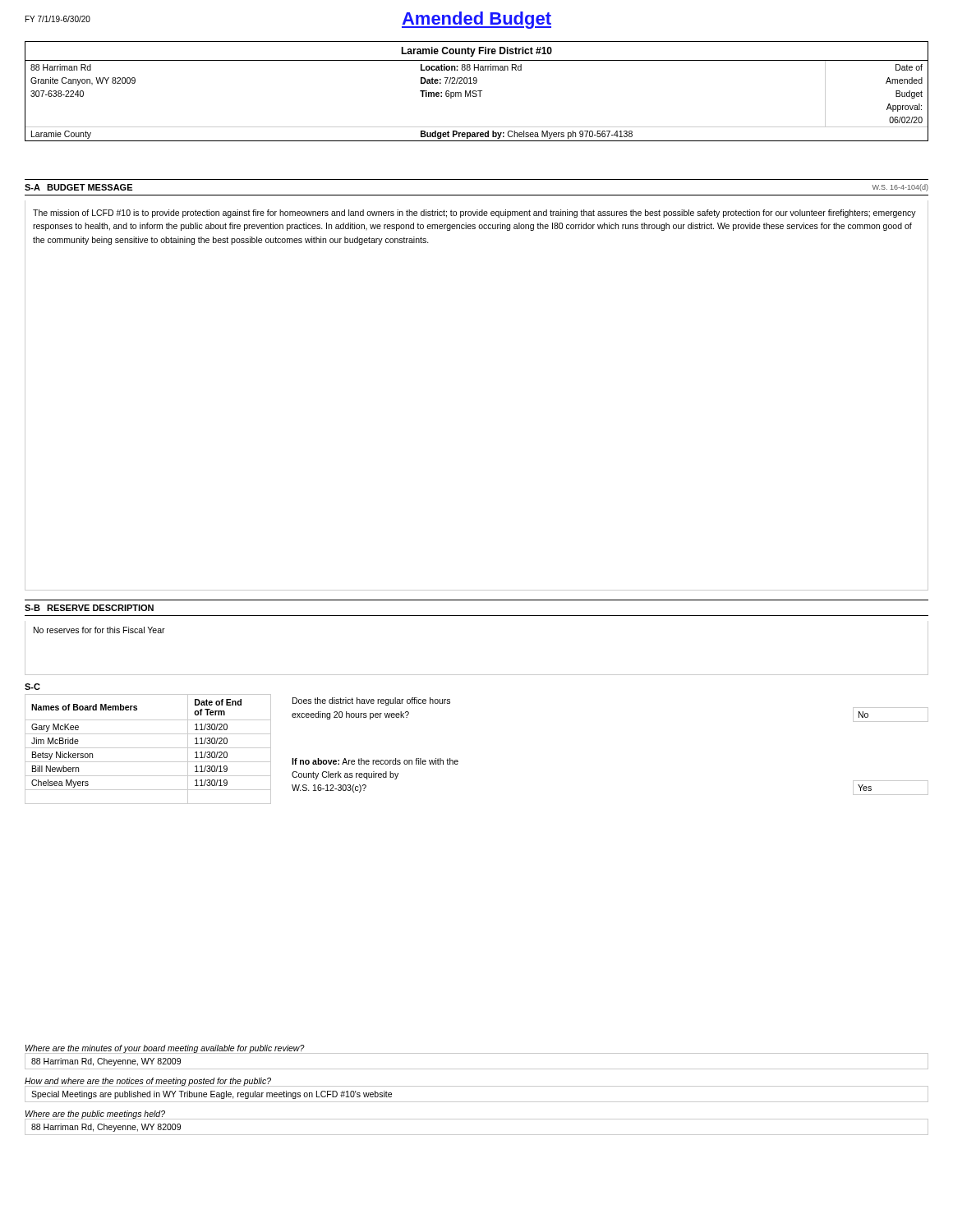Find the element starting "The mission of LCFD #10"
953x1232 pixels.
pos(474,226)
